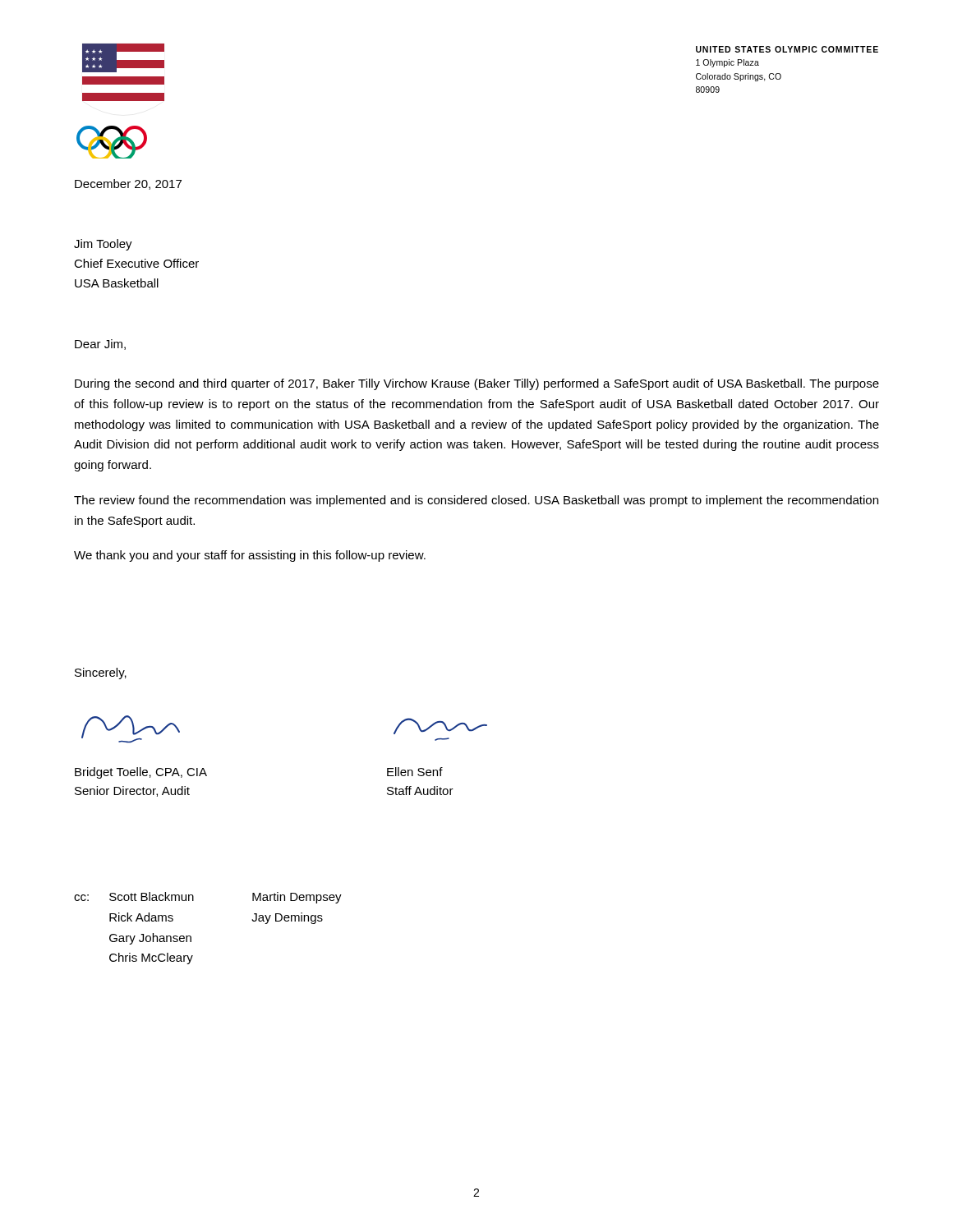The image size is (953, 1232).
Task: Navigate to the region starting "During the second and third quarter of 2017,"
Action: coord(477,384)
